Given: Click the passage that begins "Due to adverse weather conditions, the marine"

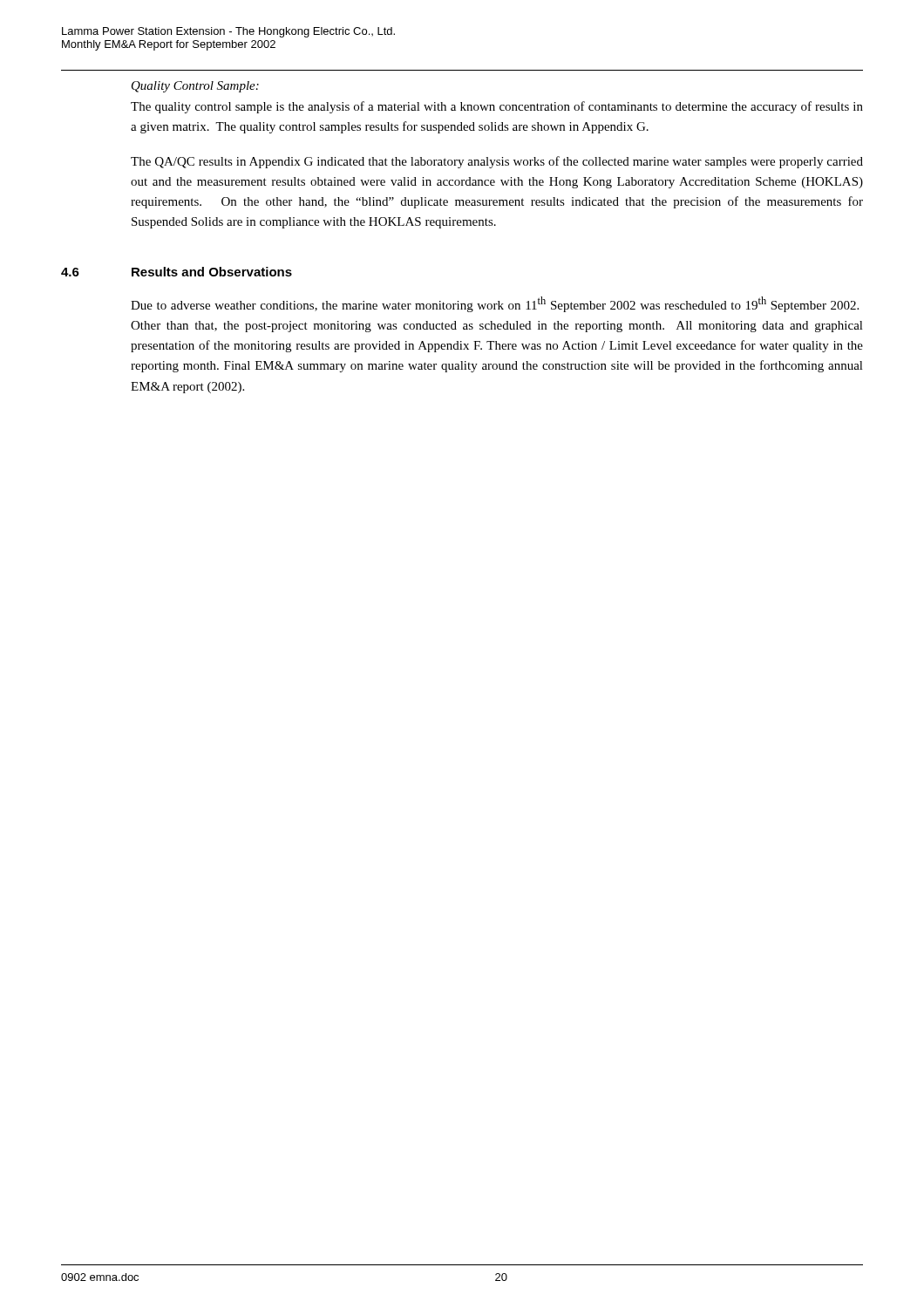Looking at the screenshot, I should point(497,344).
